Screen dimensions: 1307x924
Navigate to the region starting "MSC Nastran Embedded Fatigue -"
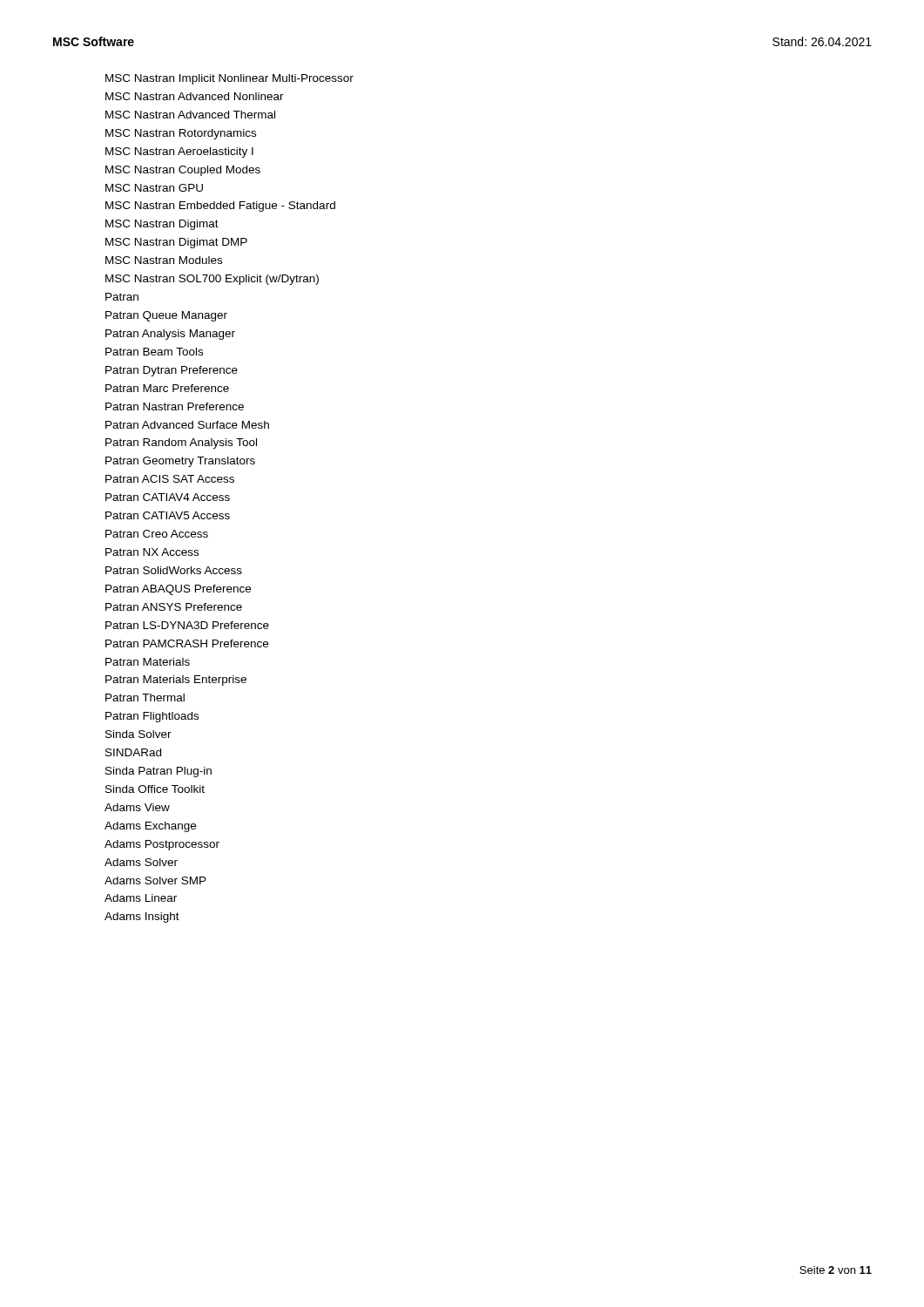pyautogui.click(x=220, y=206)
